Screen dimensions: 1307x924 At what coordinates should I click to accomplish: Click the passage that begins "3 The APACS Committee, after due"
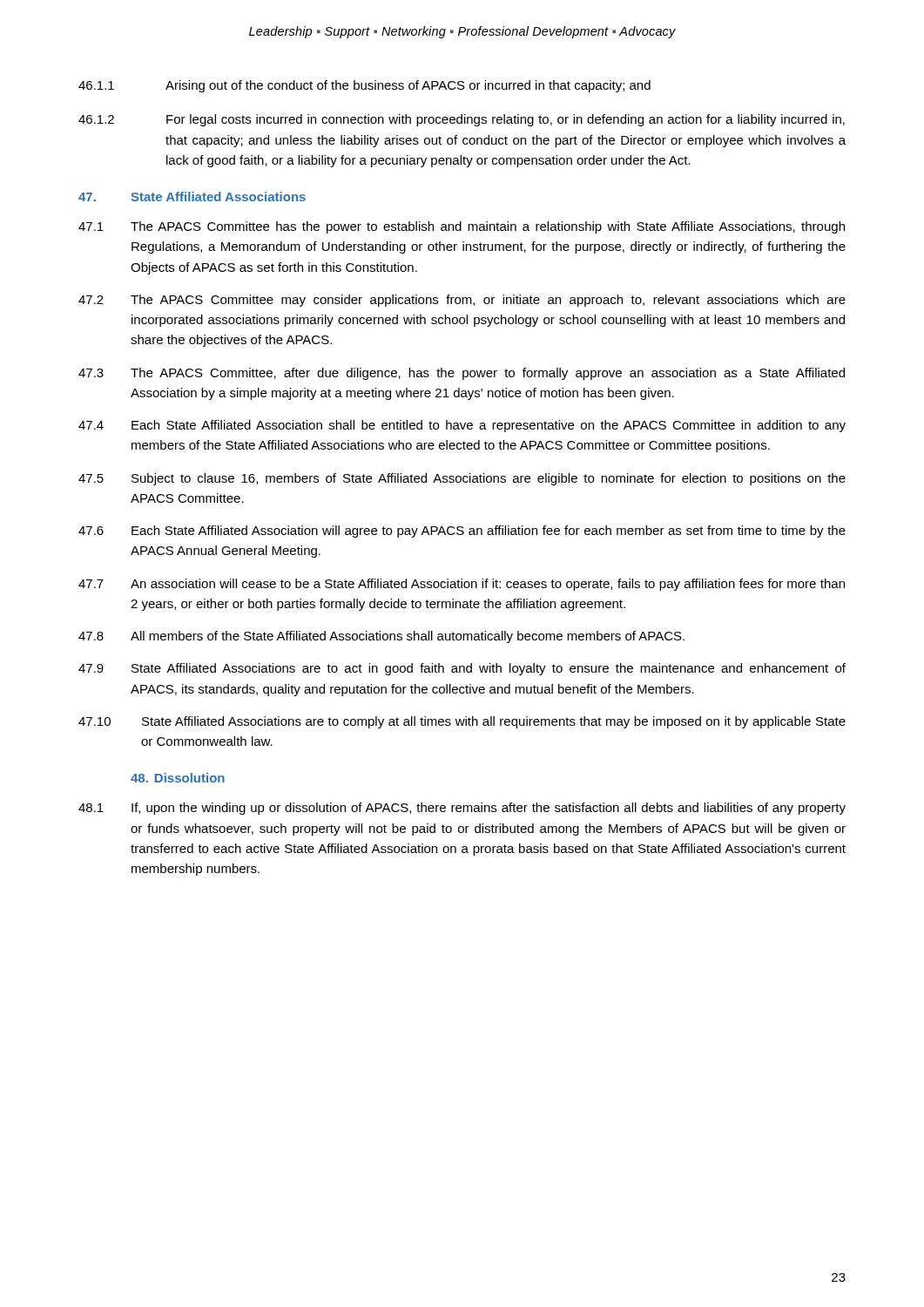(x=462, y=382)
